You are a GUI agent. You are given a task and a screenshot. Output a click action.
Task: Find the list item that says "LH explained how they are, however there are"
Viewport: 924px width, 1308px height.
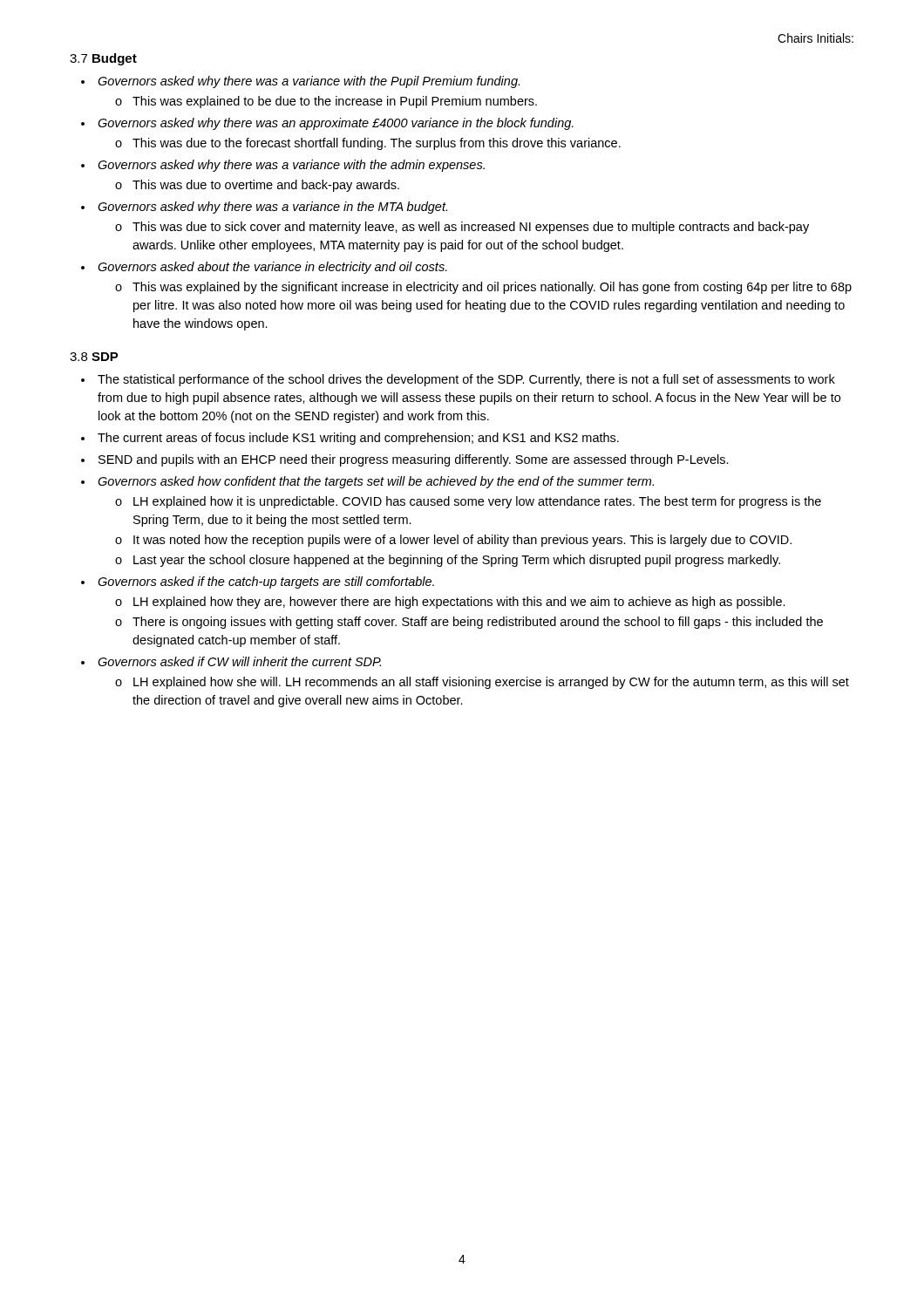click(459, 602)
